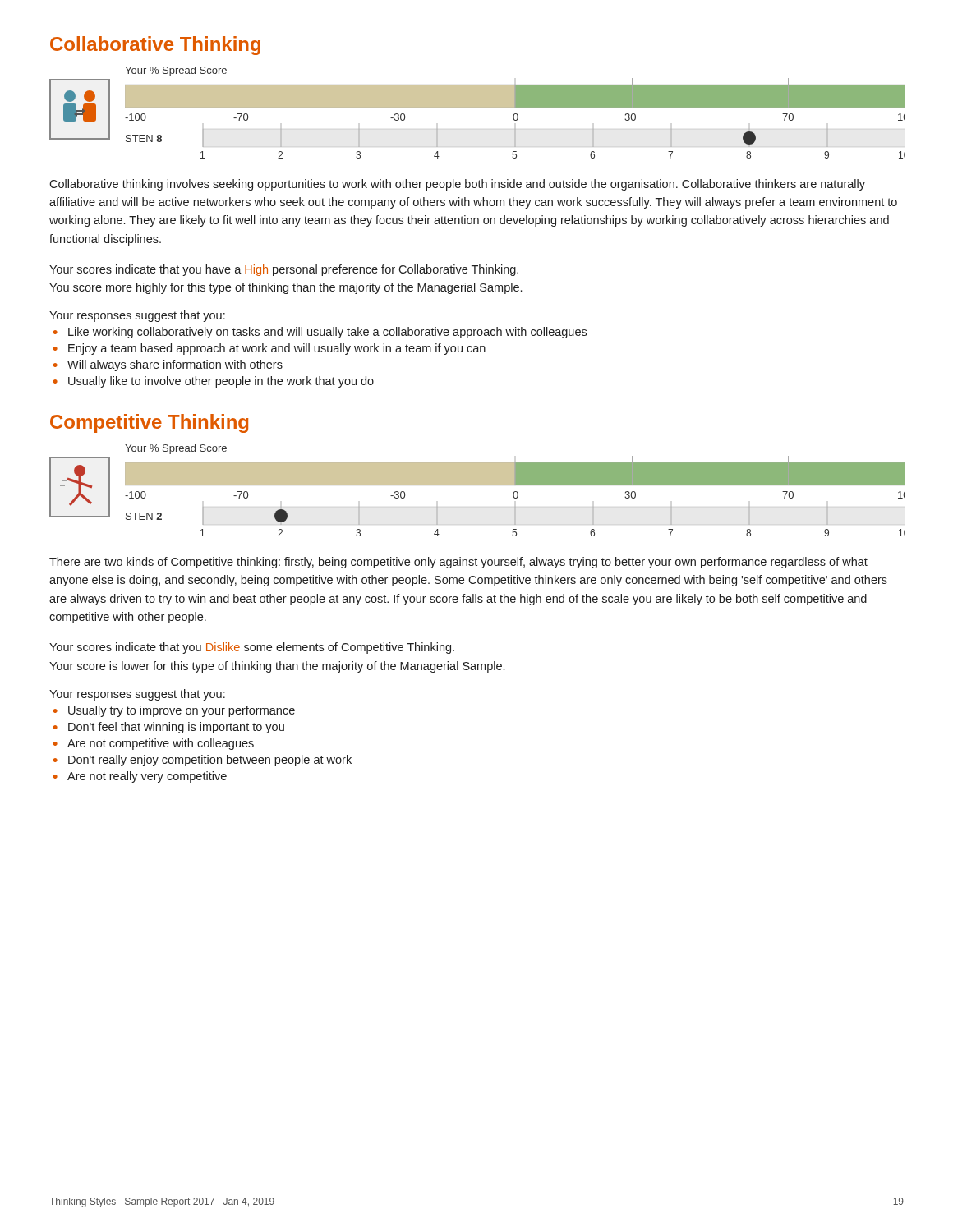
Task: Select the title that says "Competitive Thinking"
Action: [149, 423]
